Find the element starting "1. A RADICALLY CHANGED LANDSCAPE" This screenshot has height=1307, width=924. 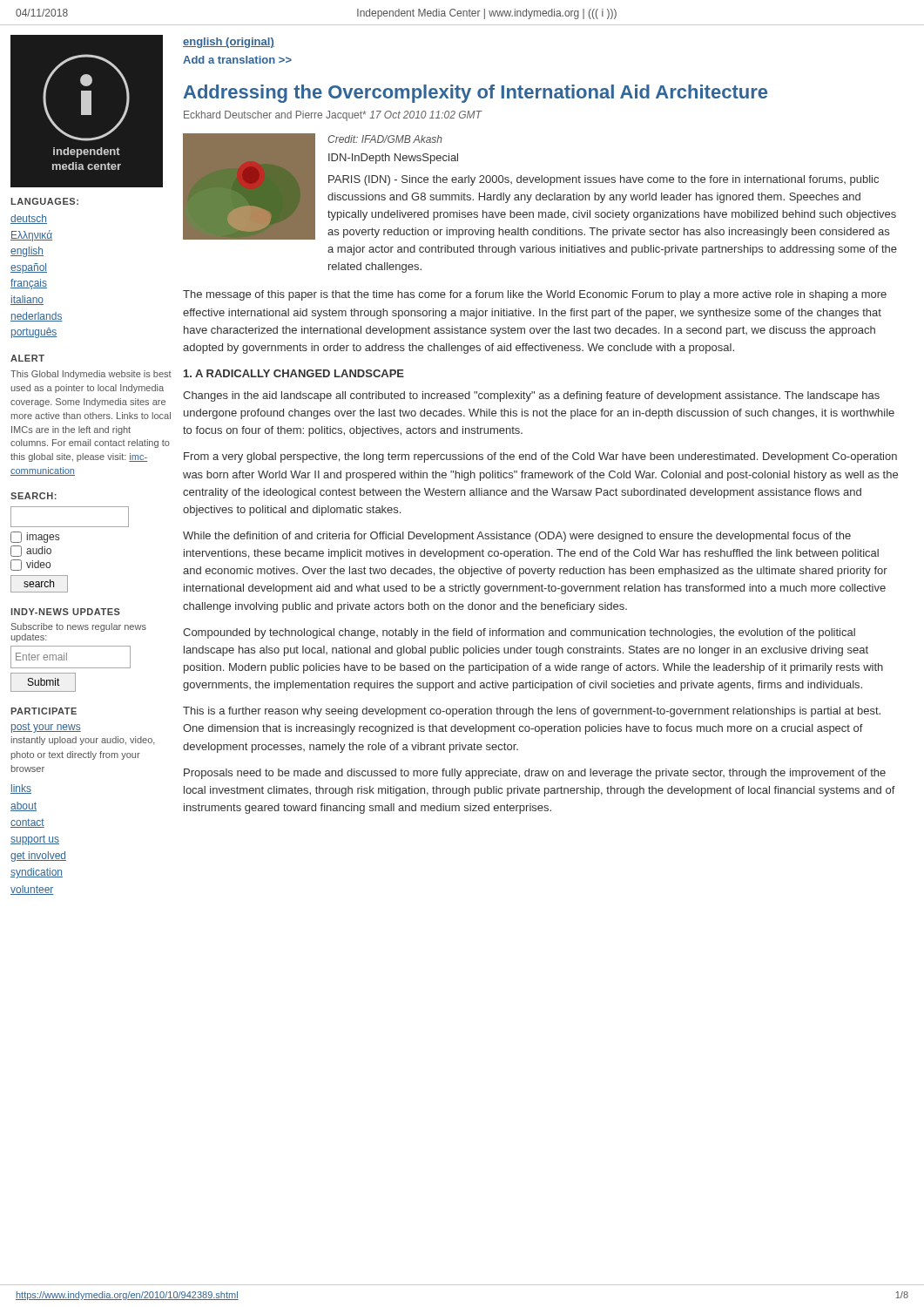(293, 373)
